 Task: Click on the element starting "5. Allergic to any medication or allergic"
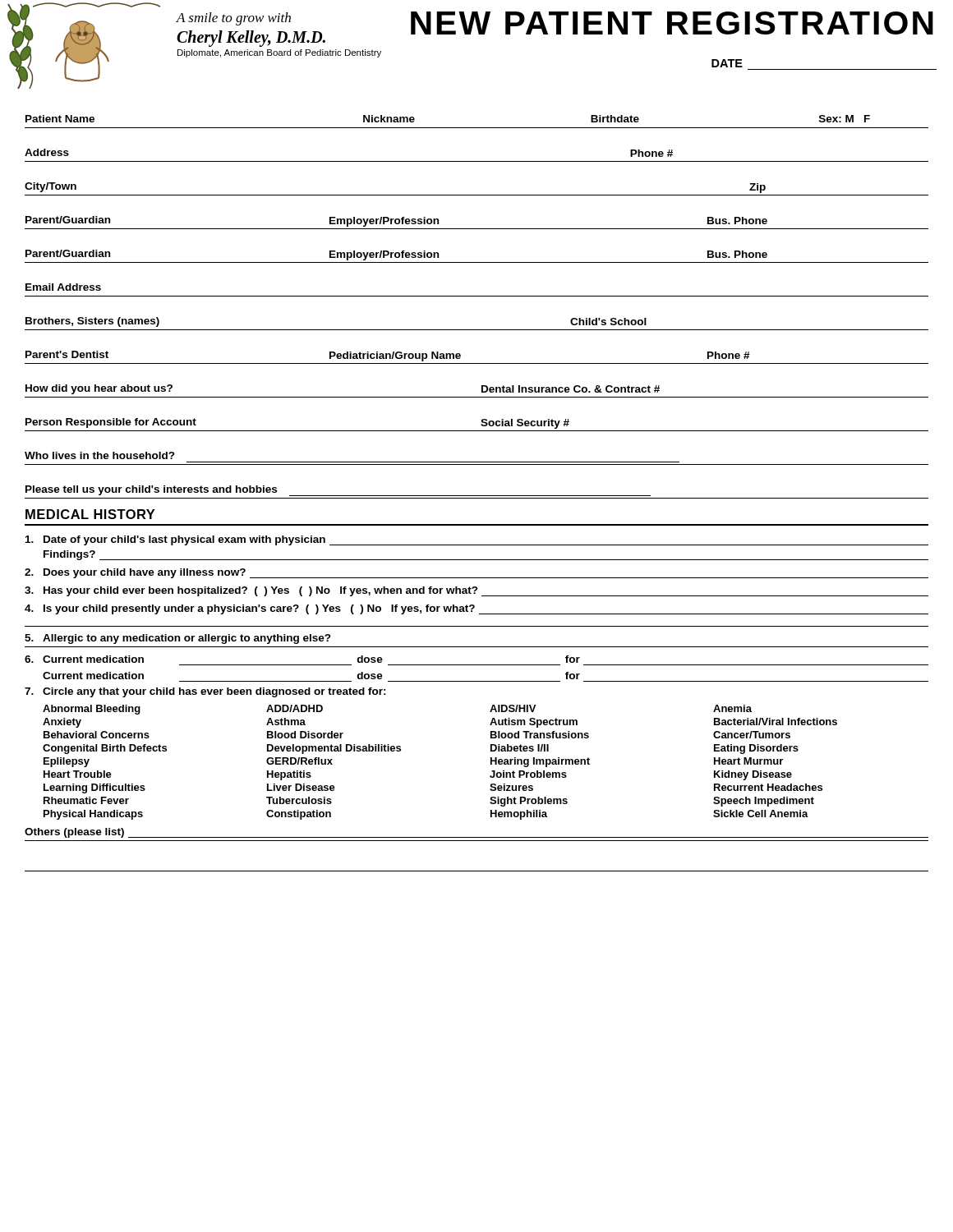(476, 638)
